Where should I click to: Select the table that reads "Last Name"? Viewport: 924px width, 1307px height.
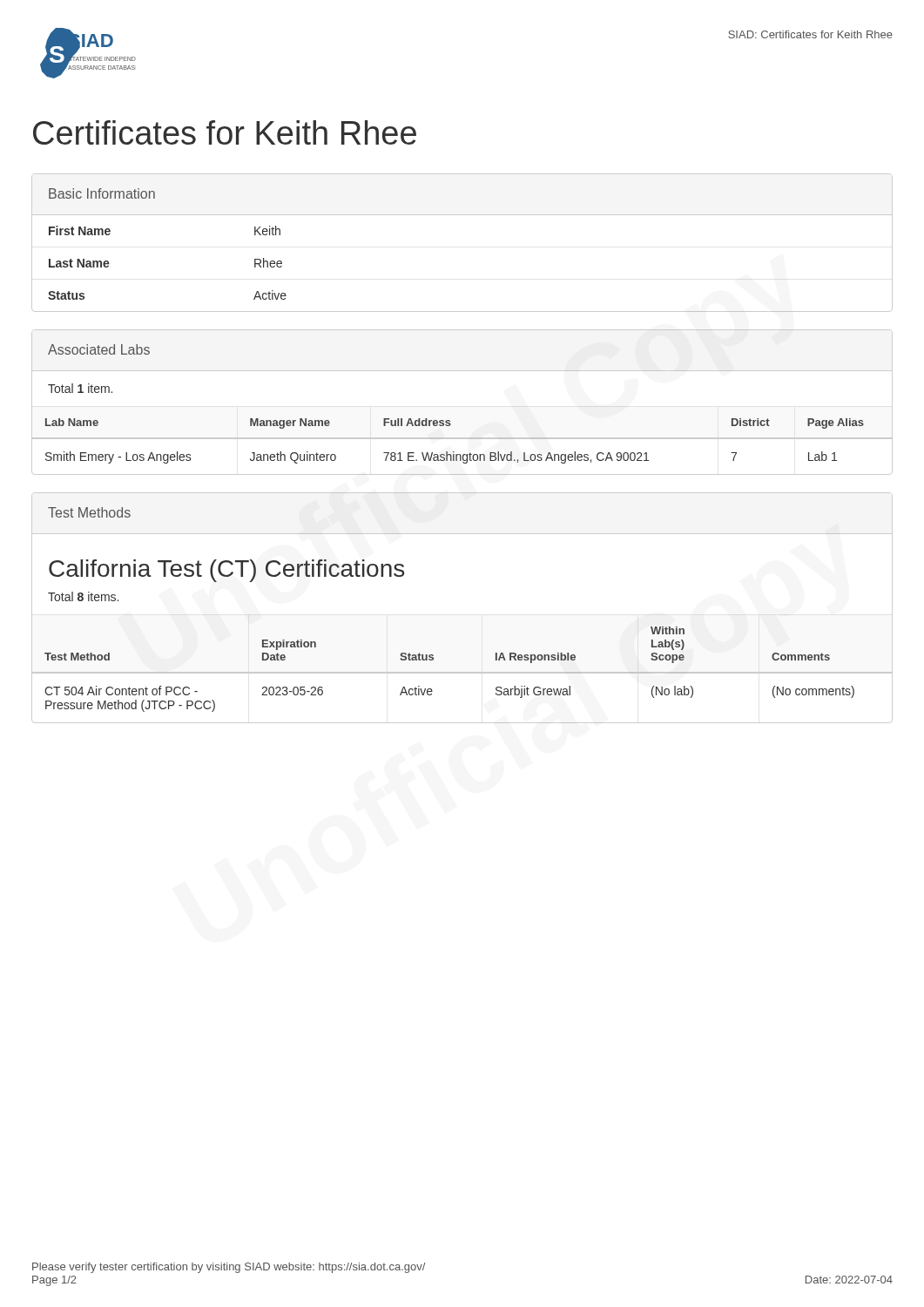click(x=462, y=263)
